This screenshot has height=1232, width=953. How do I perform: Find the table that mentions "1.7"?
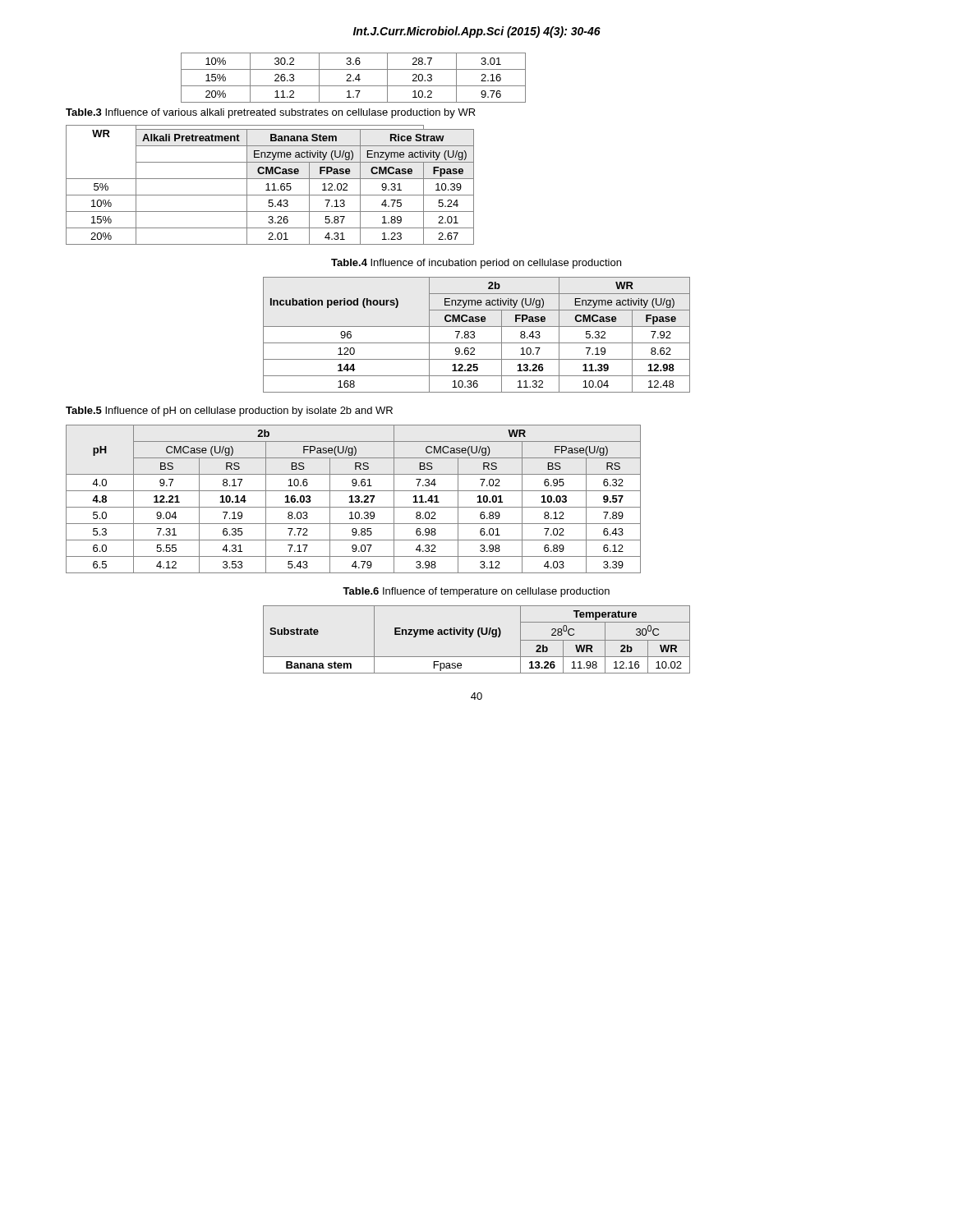coord(534,78)
